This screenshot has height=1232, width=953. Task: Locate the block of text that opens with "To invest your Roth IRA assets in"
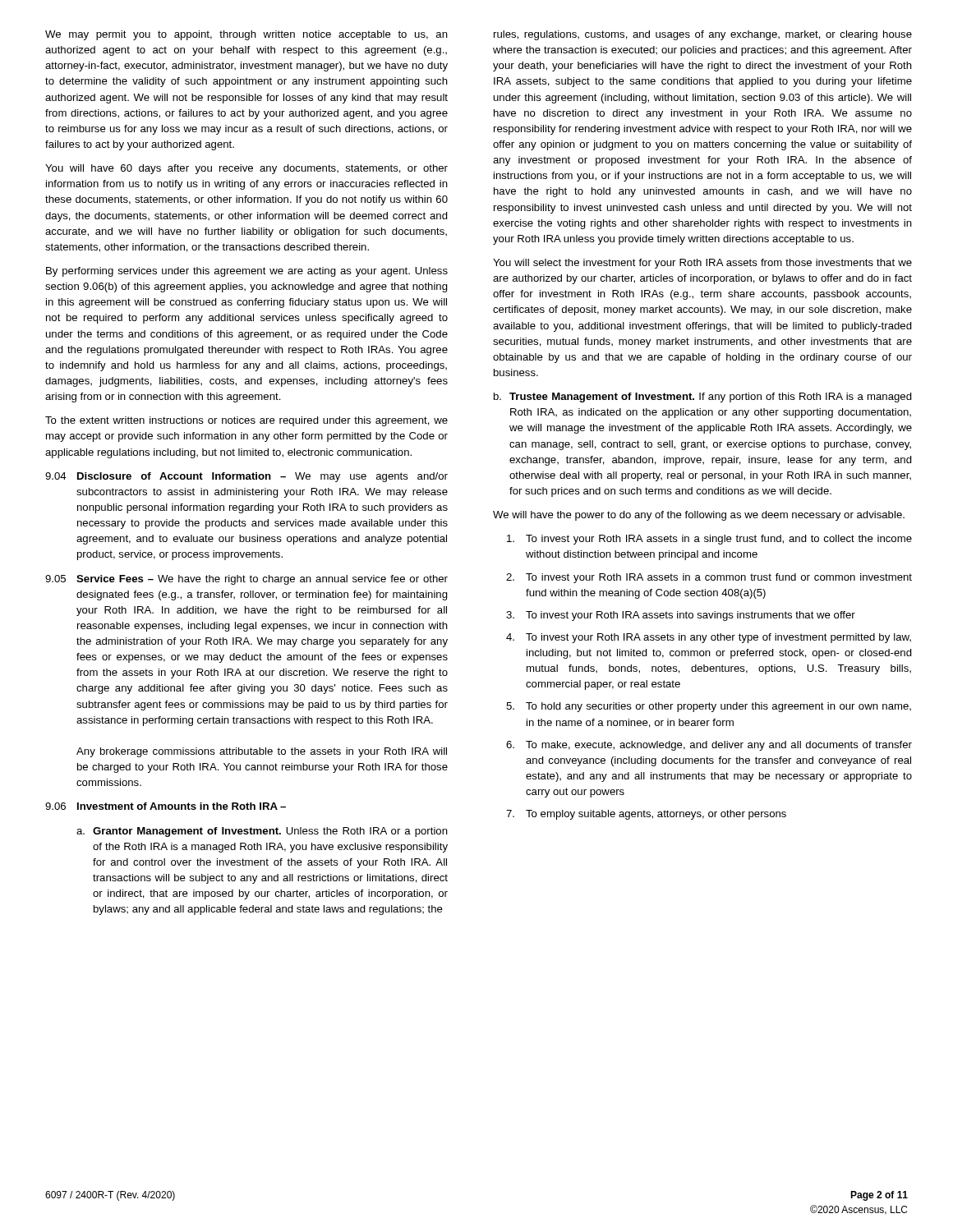[x=709, y=546]
